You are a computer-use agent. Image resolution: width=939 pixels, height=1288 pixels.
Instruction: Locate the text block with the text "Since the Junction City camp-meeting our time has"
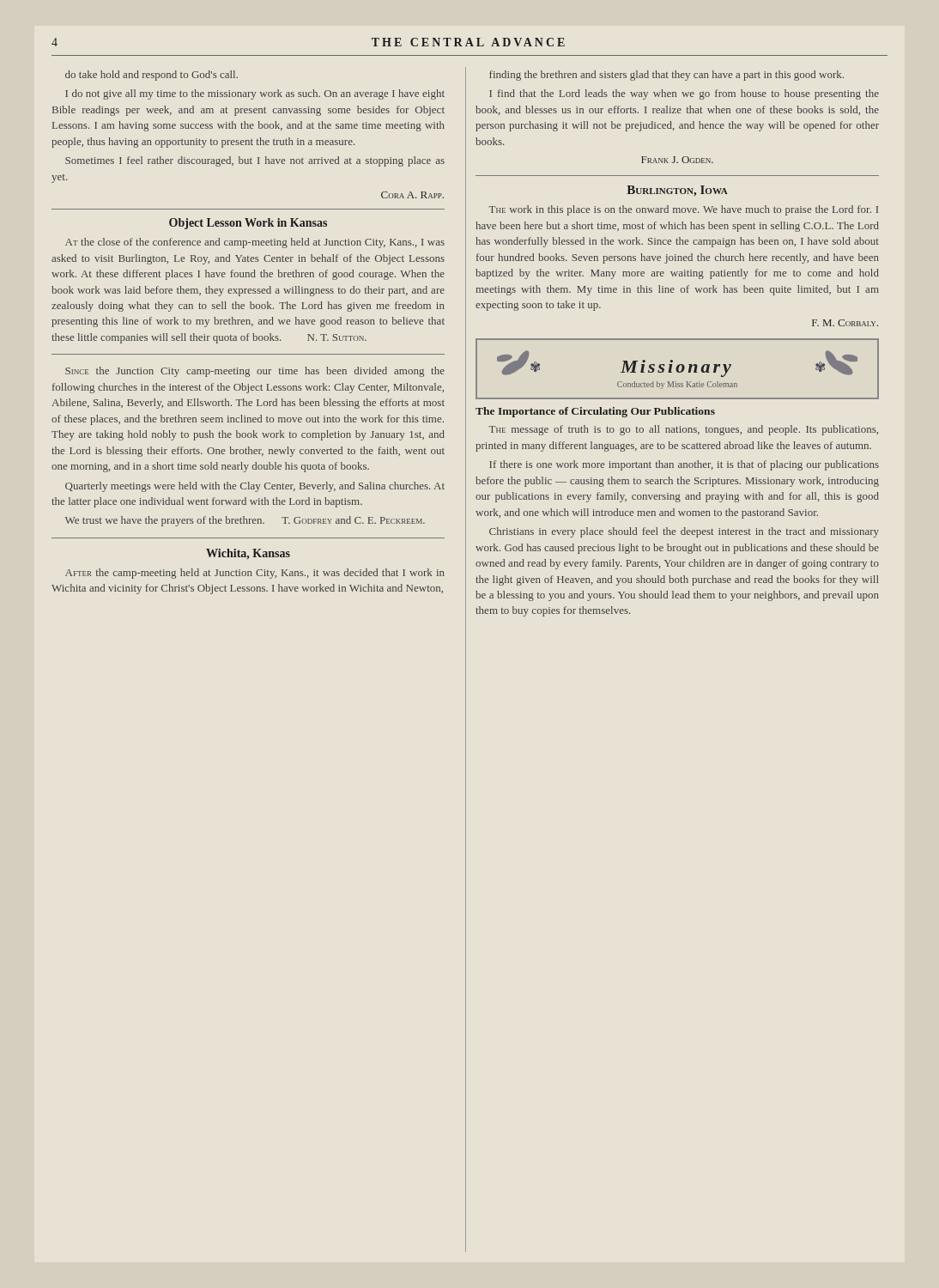tap(248, 446)
